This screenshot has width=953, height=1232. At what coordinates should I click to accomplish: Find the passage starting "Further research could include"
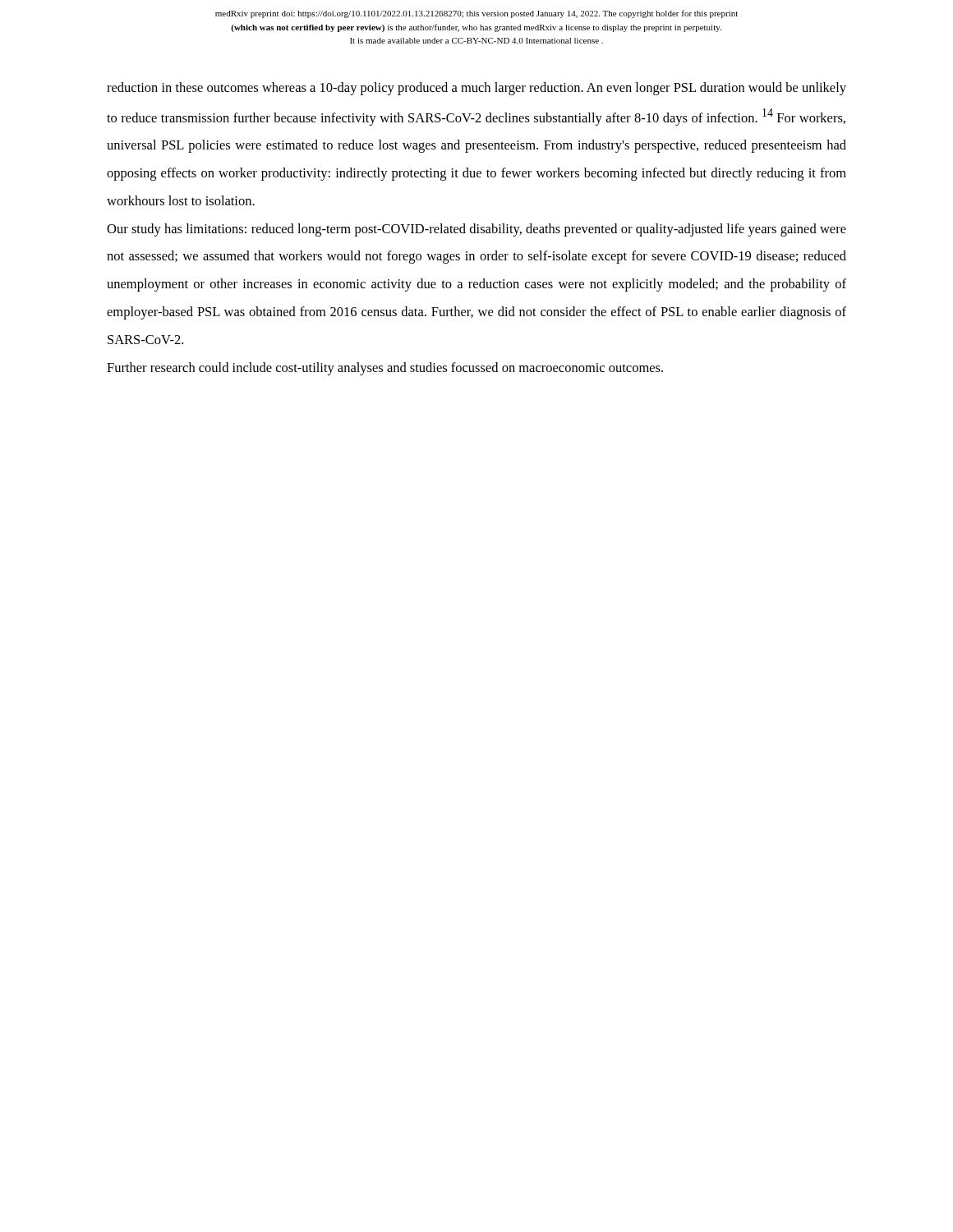click(476, 368)
